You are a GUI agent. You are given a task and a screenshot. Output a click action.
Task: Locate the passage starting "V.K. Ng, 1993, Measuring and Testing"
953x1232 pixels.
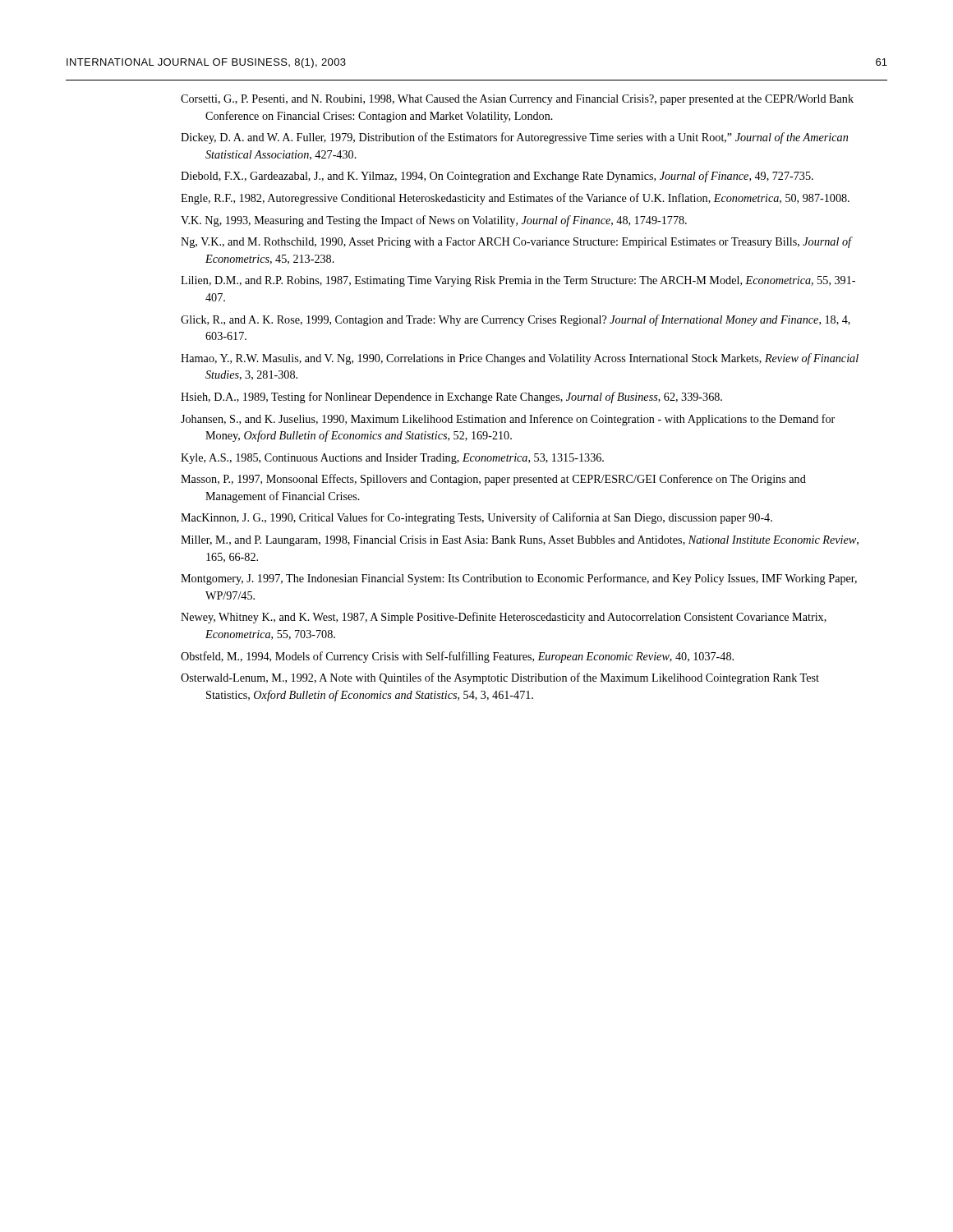pos(434,220)
